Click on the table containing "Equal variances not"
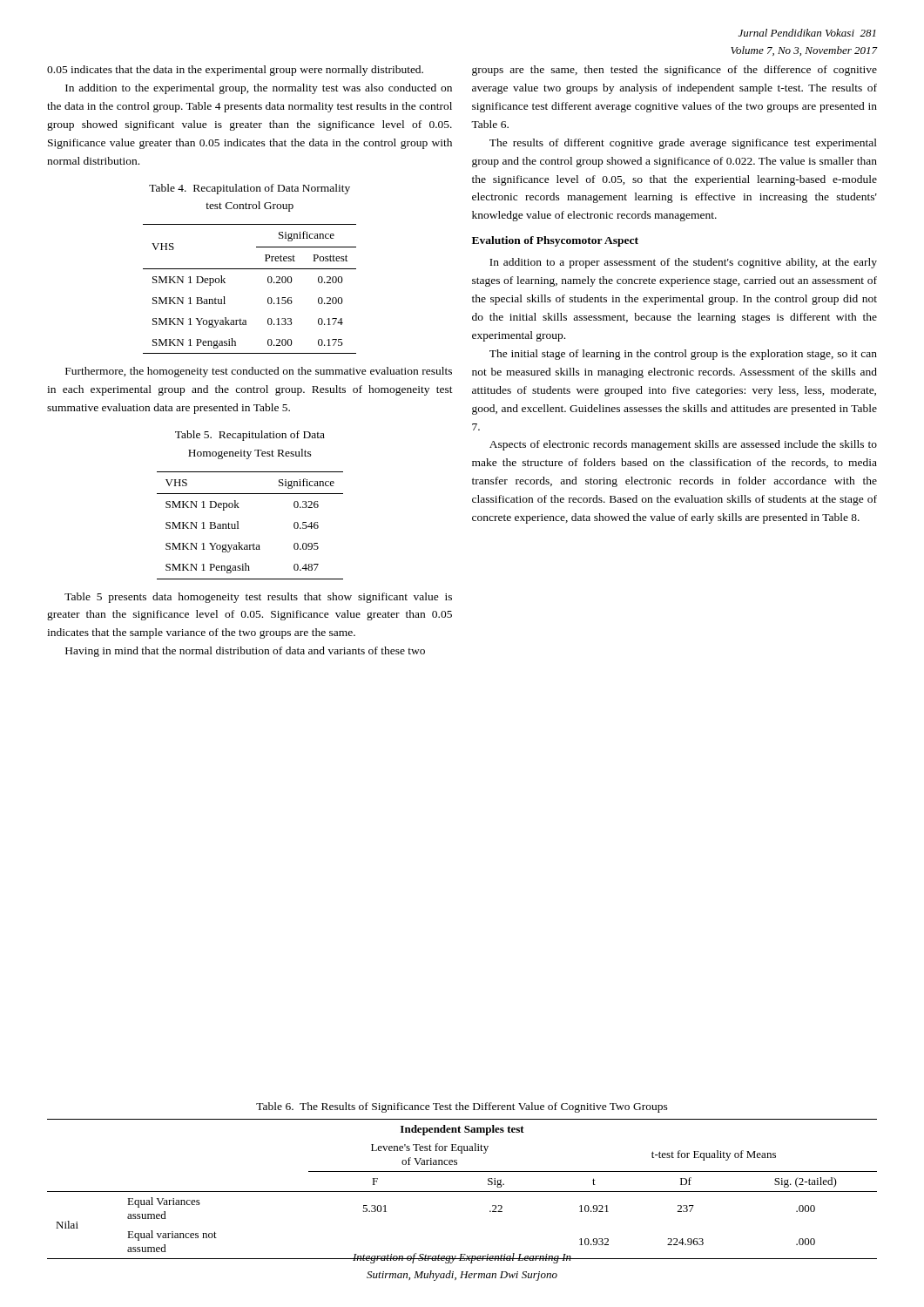The width and height of the screenshot is (924, 1307). click(462, 1189)
